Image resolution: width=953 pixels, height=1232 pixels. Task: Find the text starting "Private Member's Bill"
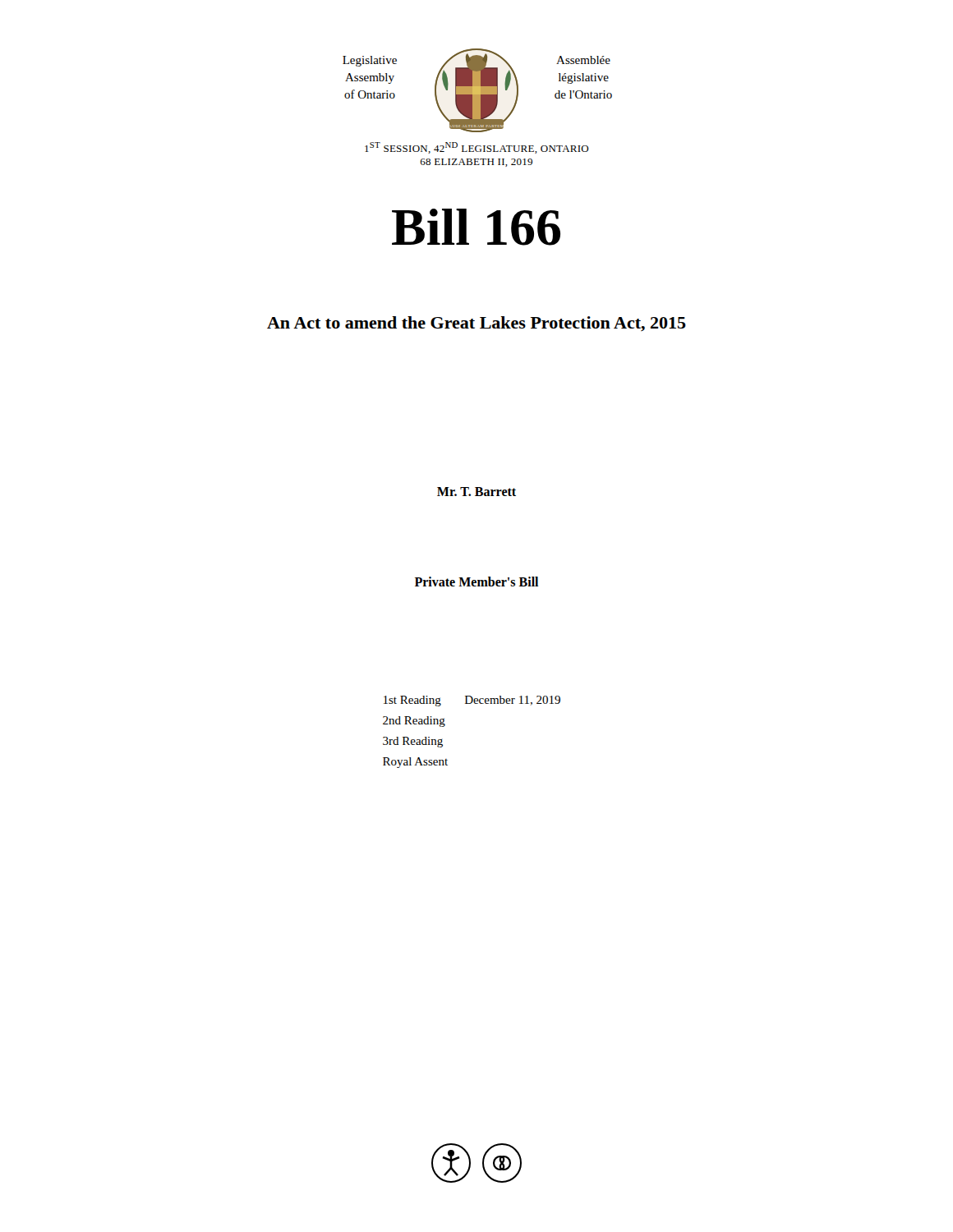pyautogui.click(x=476, y=582)
